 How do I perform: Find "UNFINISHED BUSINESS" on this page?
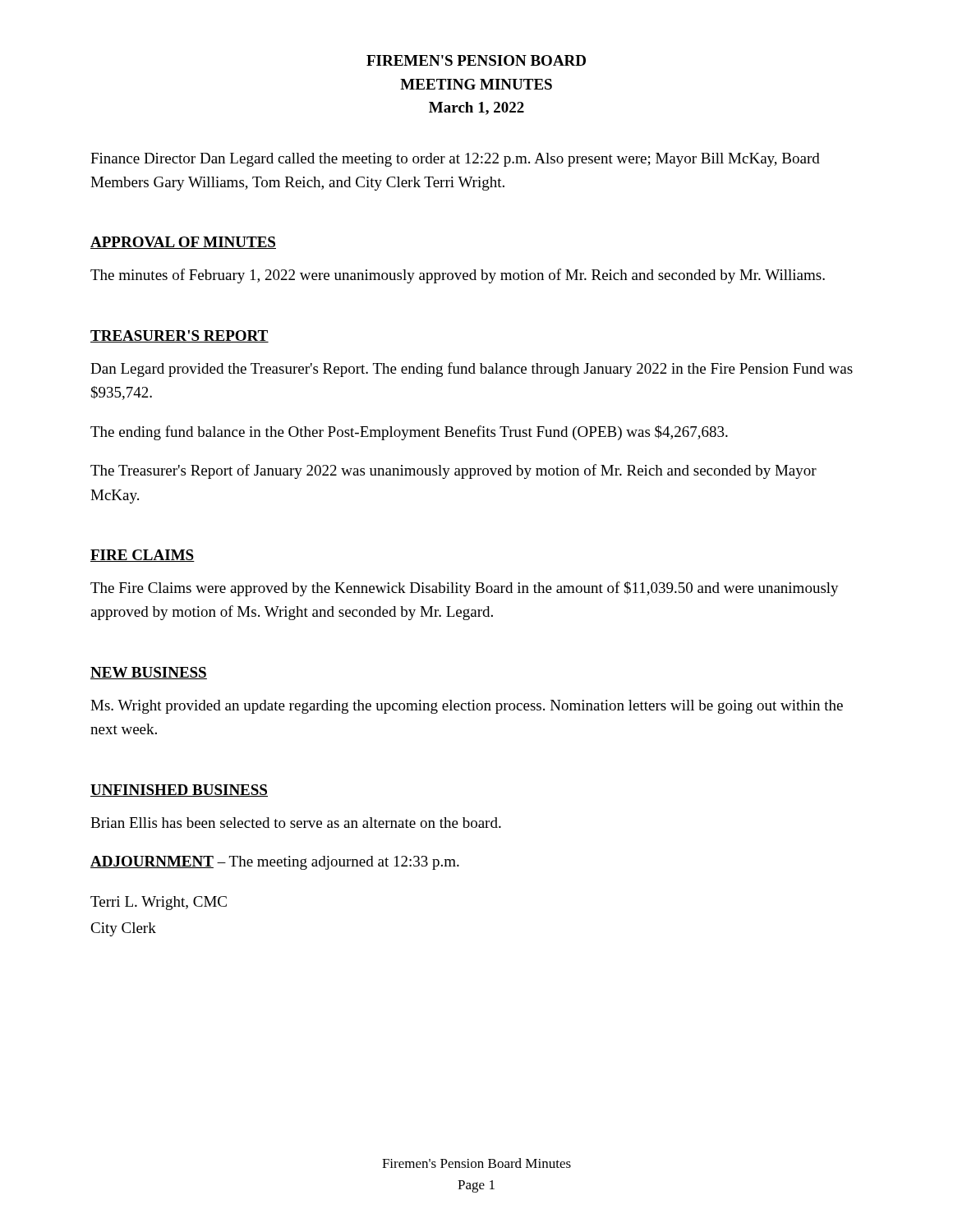coord(179,790)
